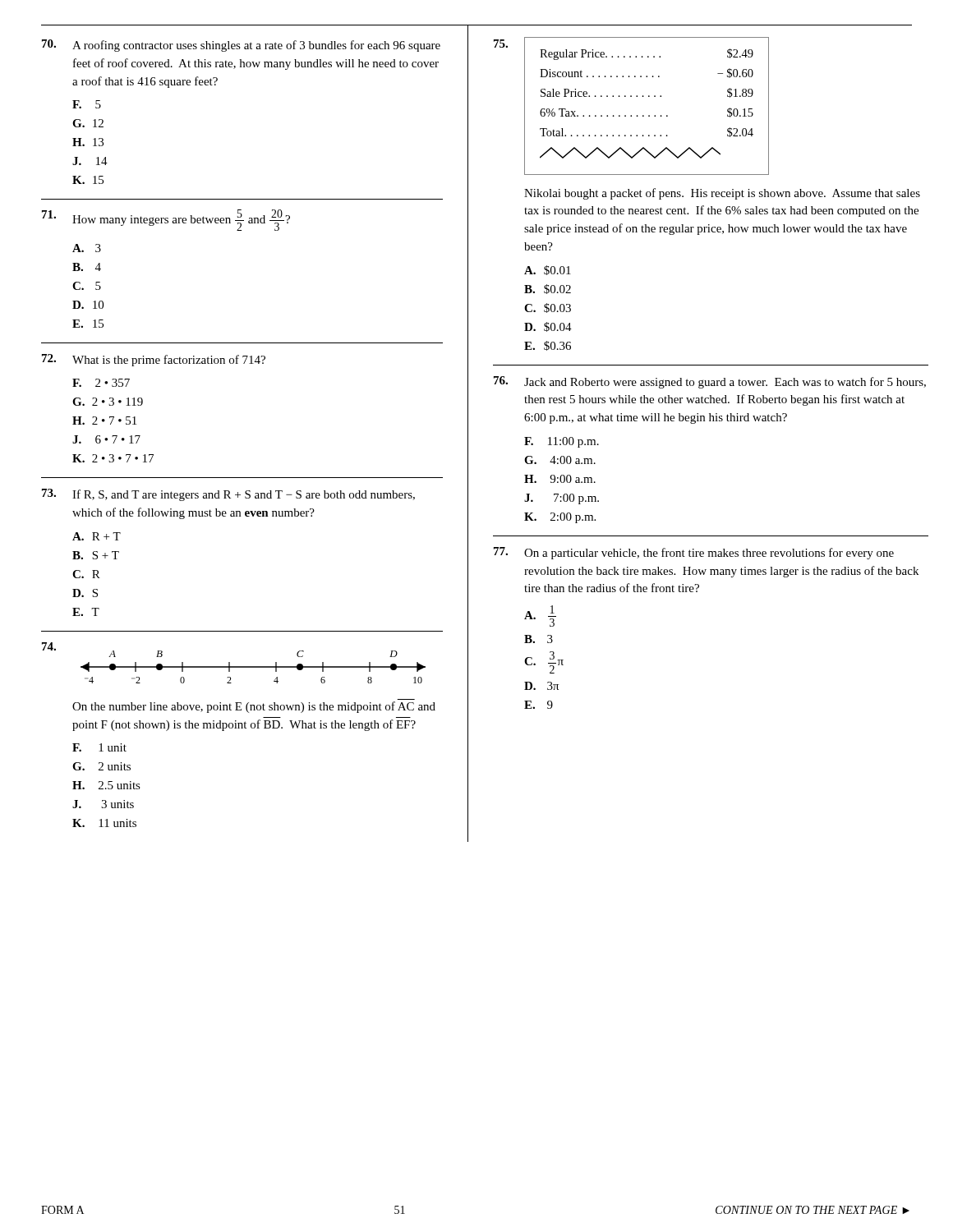
Task: Locate the list item that says "A. 13"
Action: (x=540, y=617)
